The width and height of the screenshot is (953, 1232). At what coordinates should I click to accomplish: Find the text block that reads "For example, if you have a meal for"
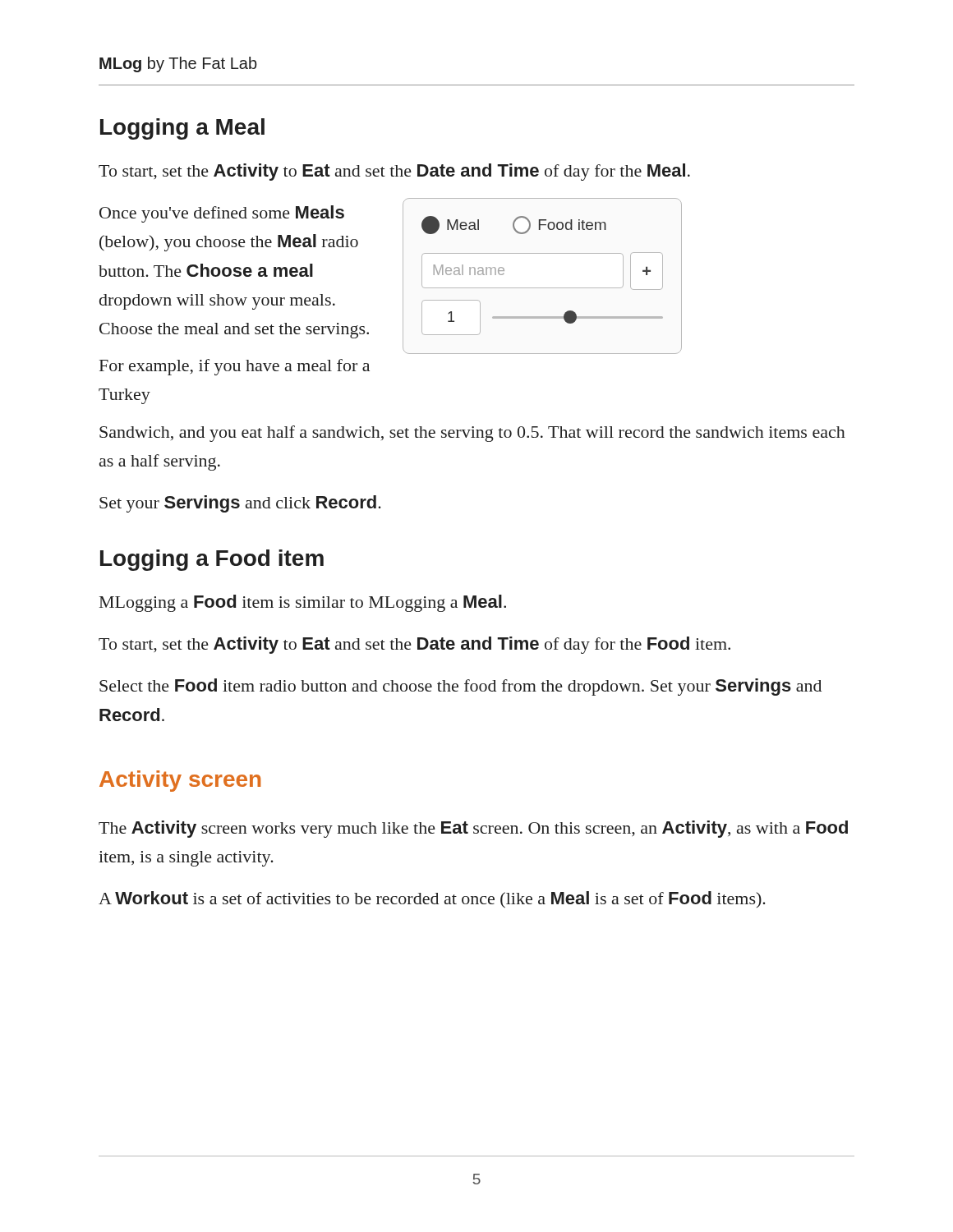click(x=234, y=380)
